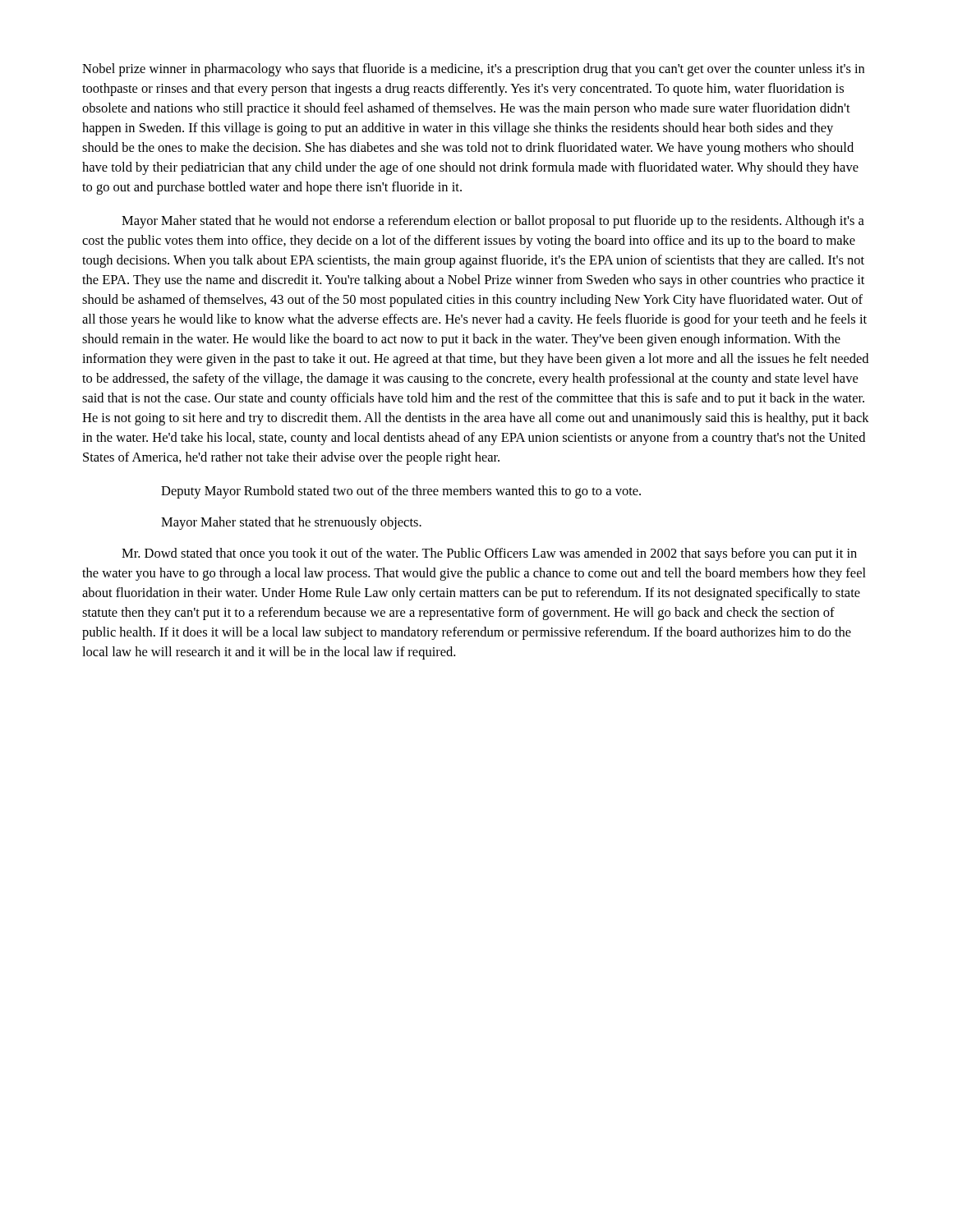Select the region starting "Nobel prize winner in pharmacology who says"
This screenshot has width=953, height=1232.
(474, 128)
